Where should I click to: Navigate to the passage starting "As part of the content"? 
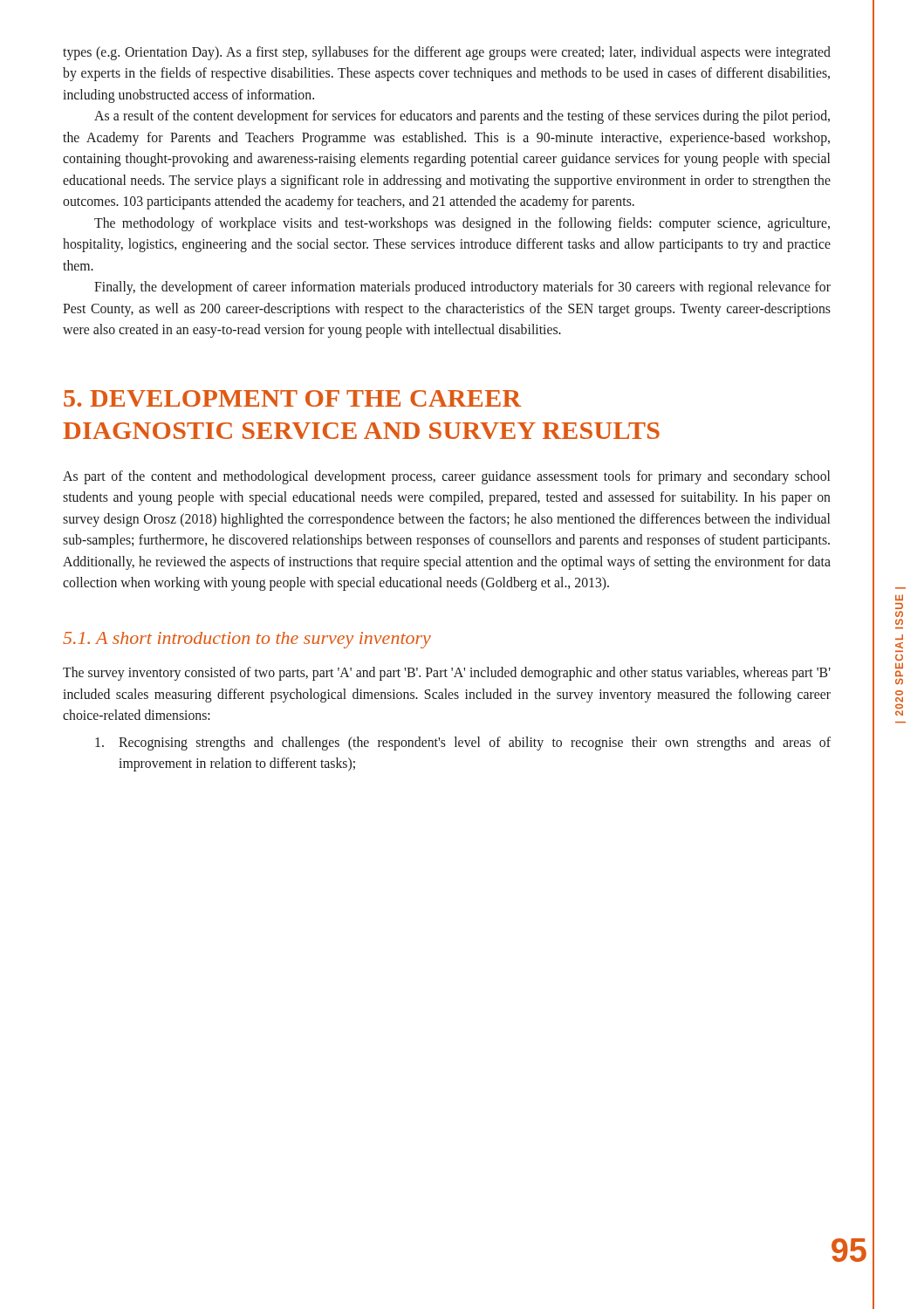pyautogui.click(x=447, y=530)
